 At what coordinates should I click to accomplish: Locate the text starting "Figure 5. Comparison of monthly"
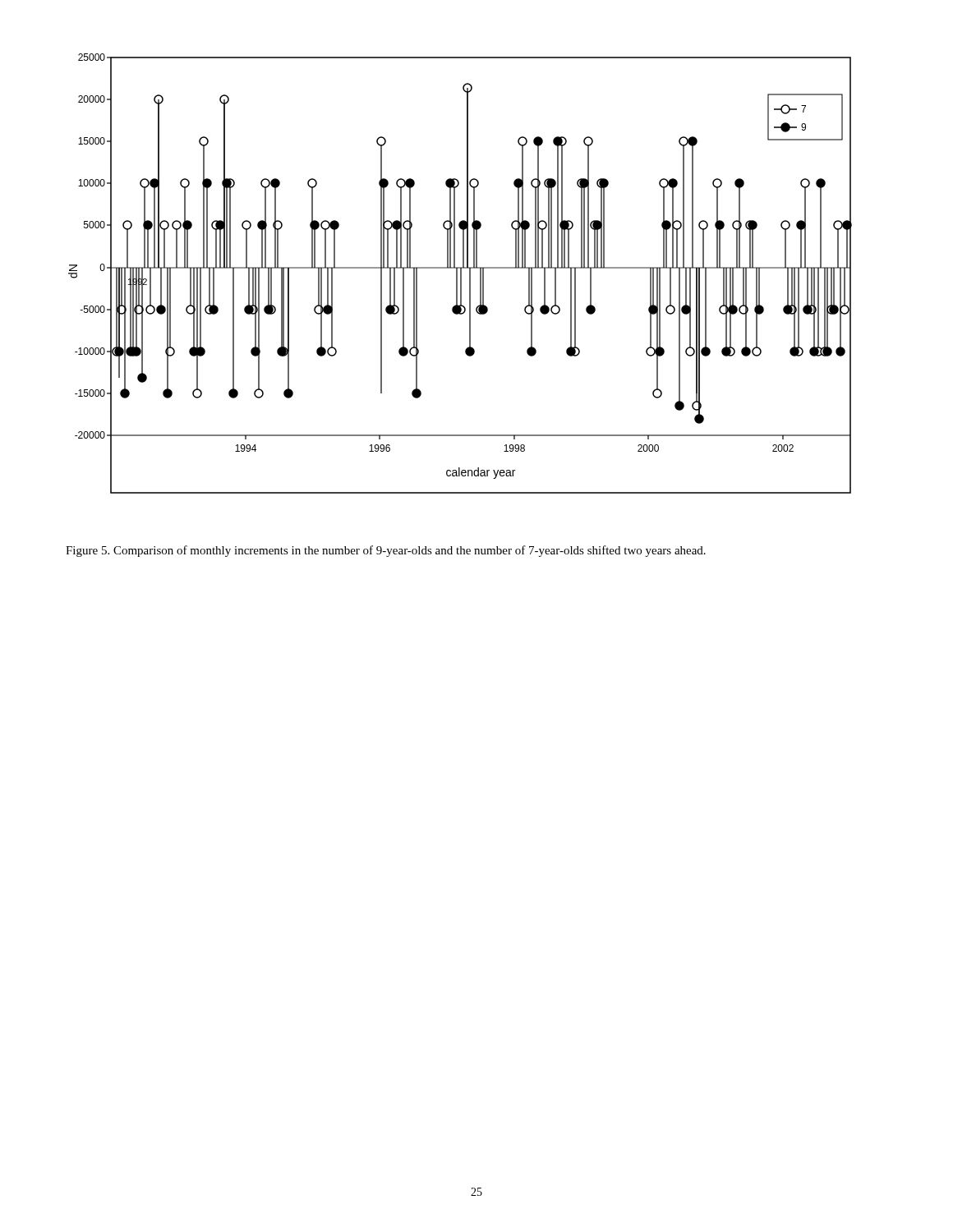[386, 550]
